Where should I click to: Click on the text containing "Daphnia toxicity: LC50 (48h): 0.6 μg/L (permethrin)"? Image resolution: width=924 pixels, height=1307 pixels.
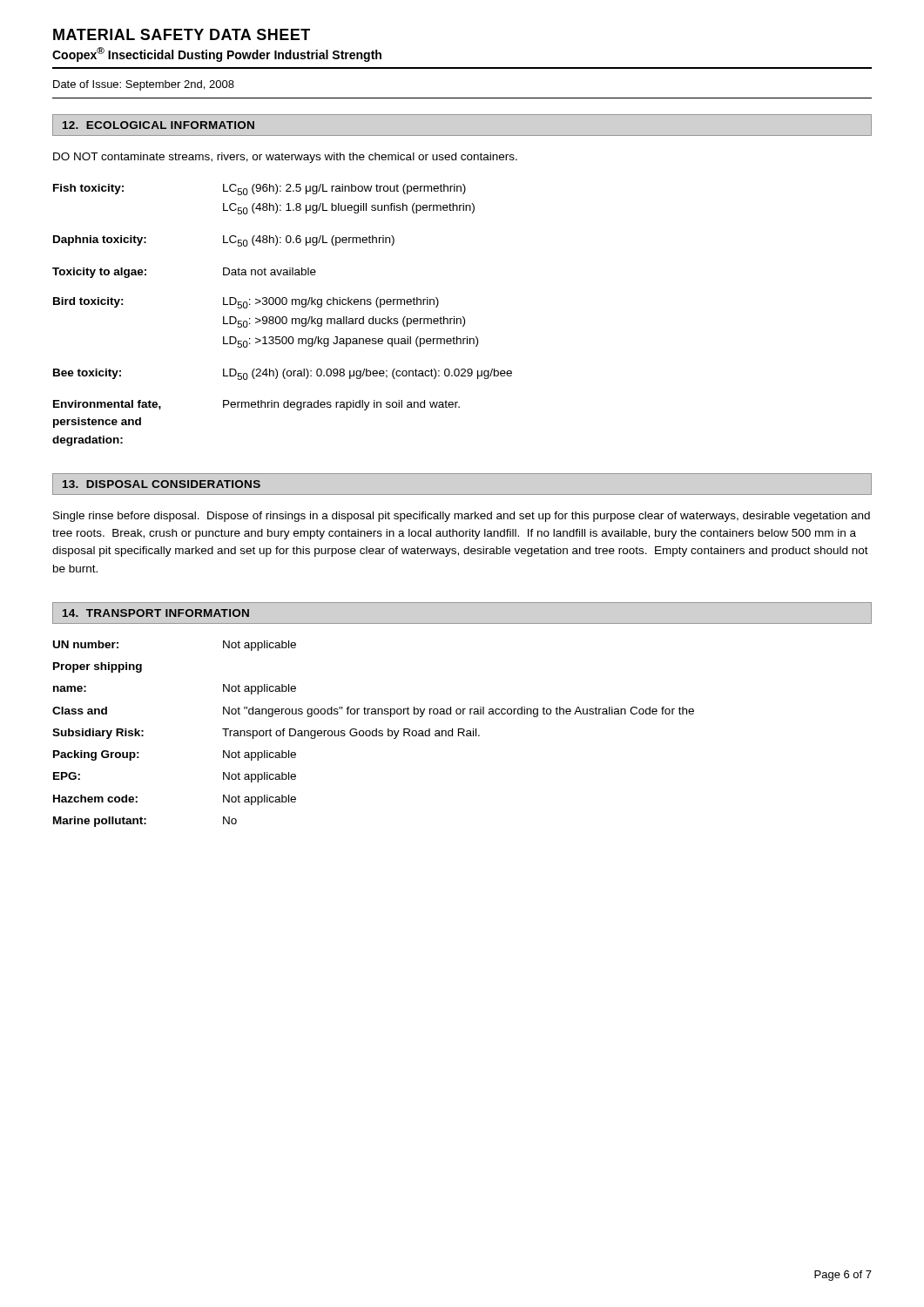pyautogui.click(x=224, y=241)
